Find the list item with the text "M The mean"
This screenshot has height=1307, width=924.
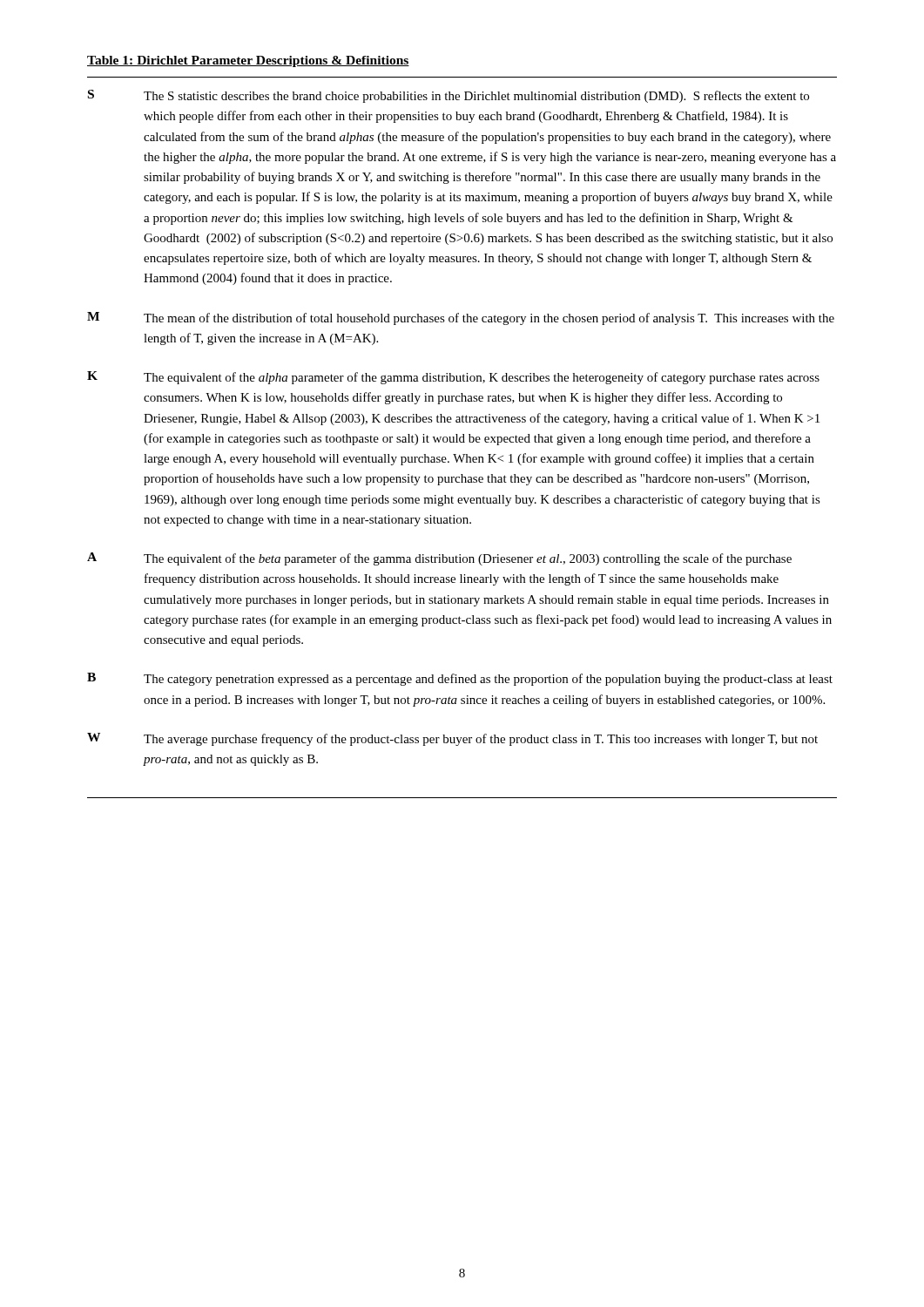tap(462, 328)
